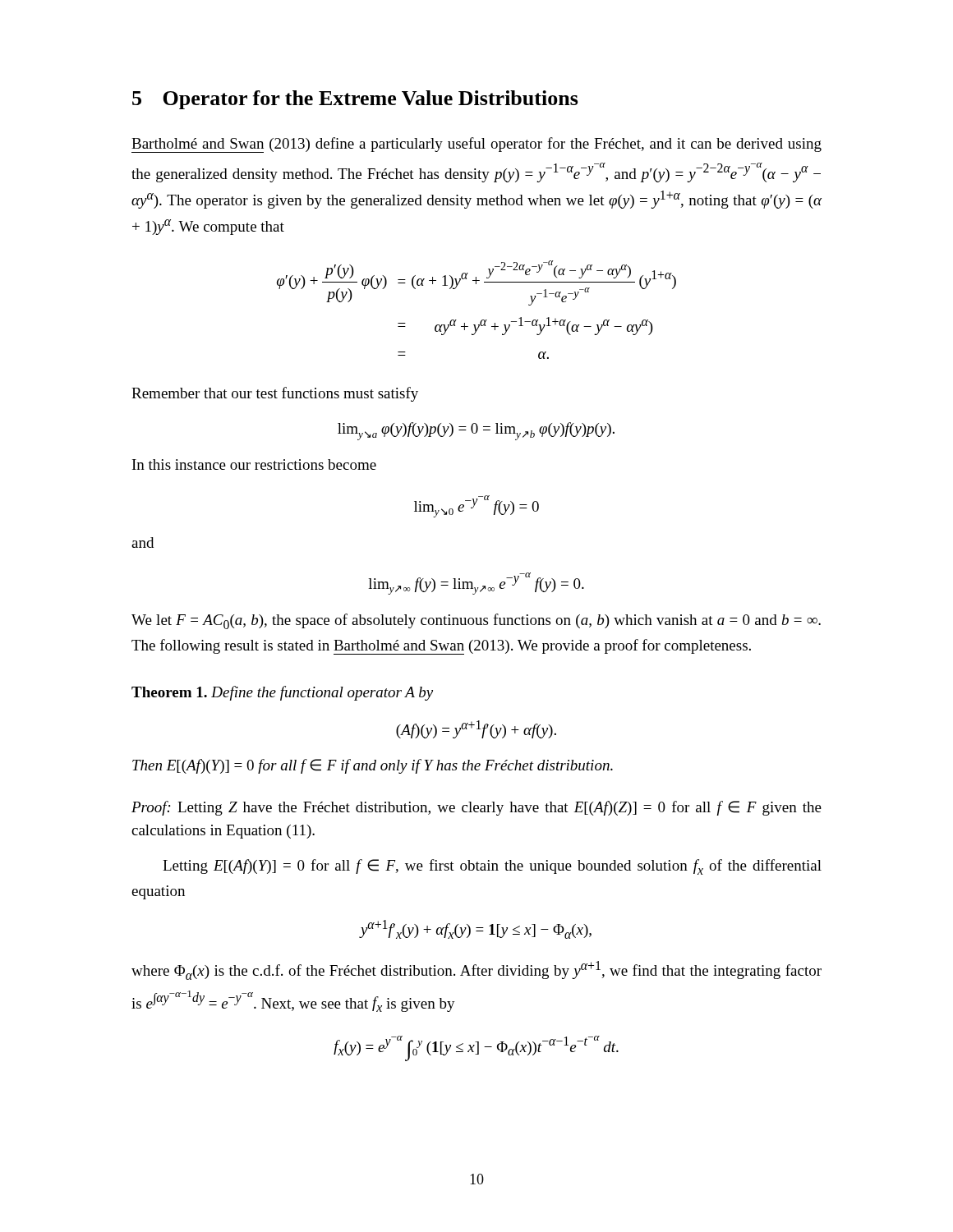Find the text block starting "φ′(y) + p′(y) p(y) φ(y) = (α +"
This screenshot has width=953, height=1232.
coord(476,311)
